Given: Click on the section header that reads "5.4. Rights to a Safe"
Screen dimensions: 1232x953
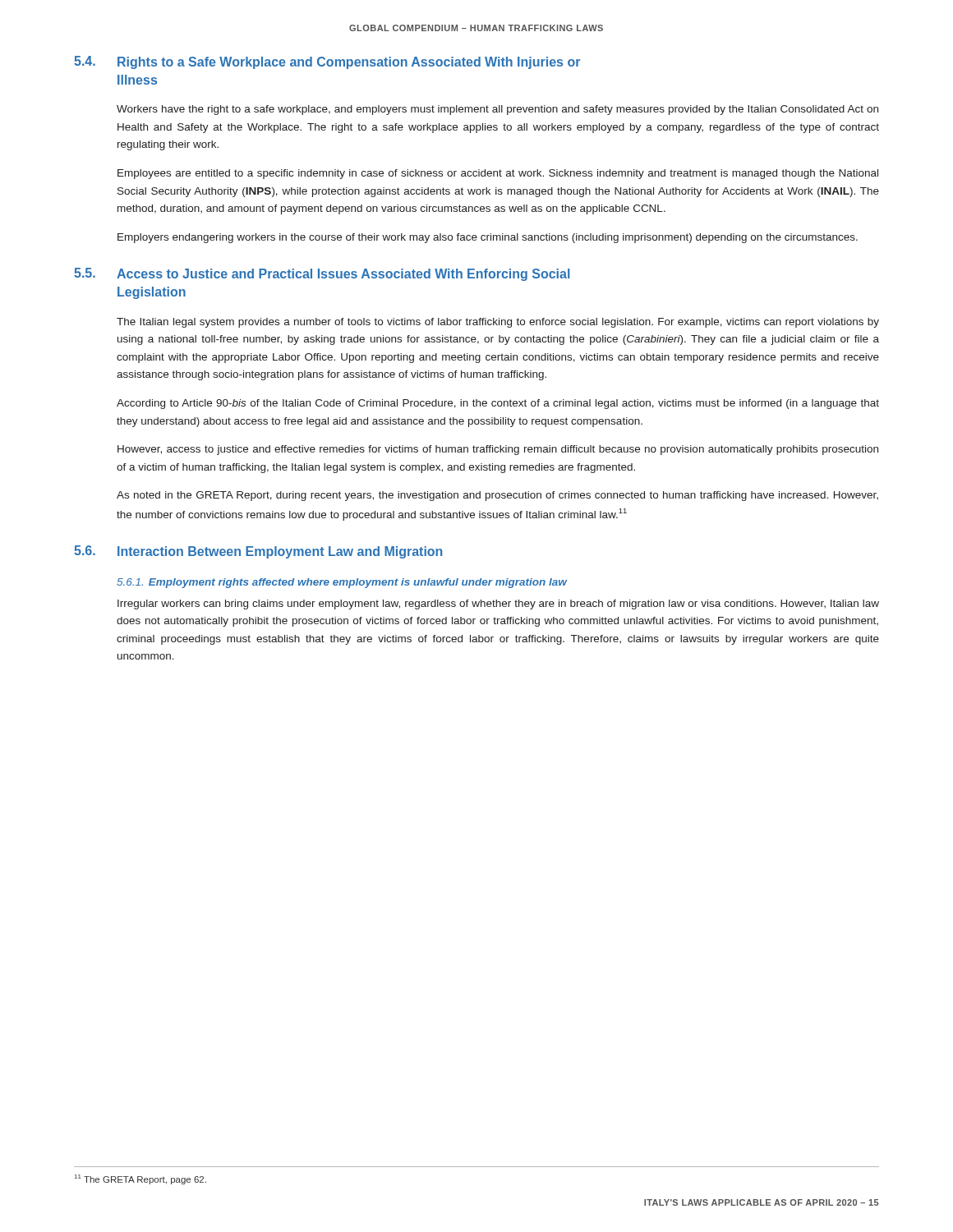Looking at the screenshot, I should 327,71.
